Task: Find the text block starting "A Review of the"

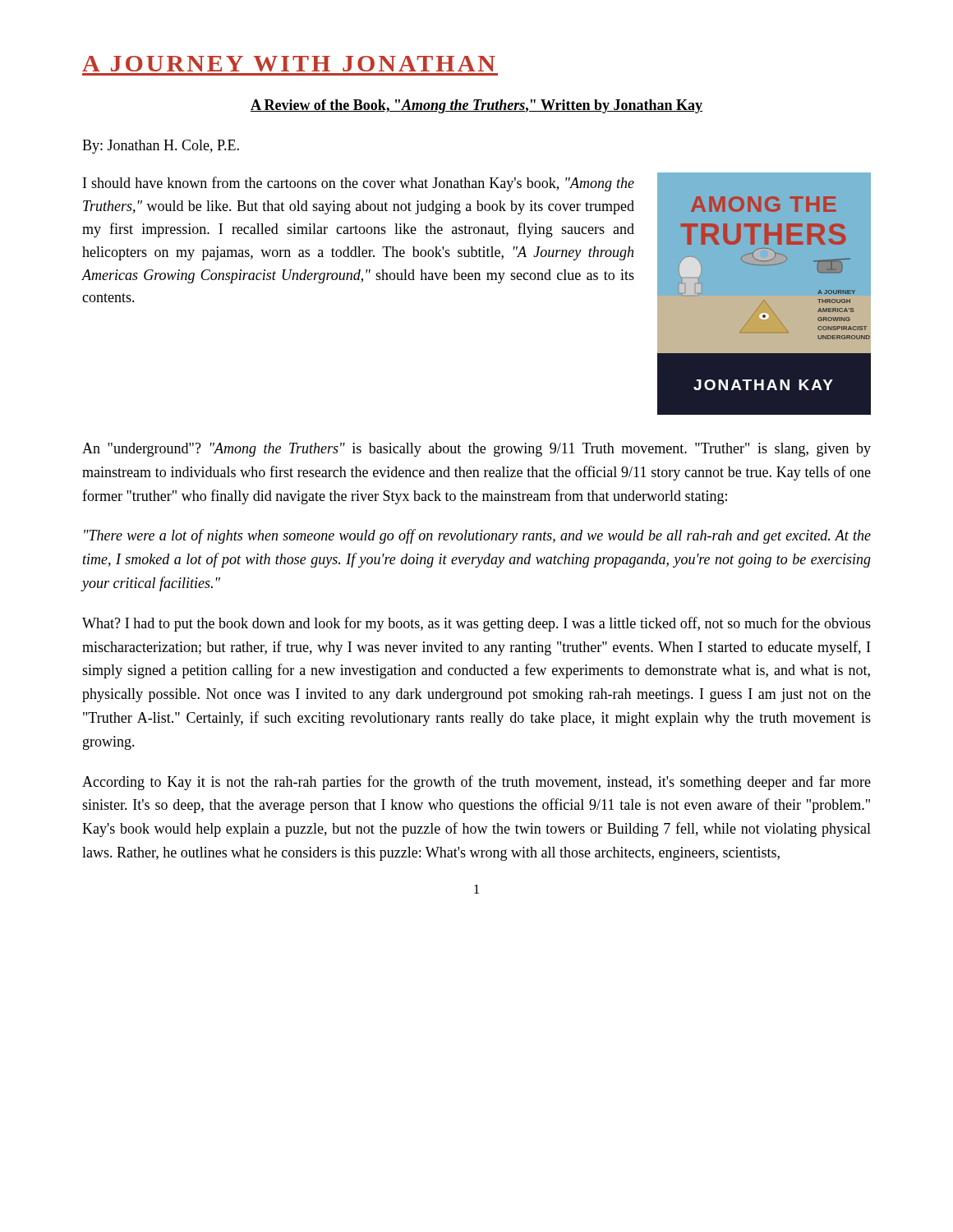Action: [476, 105]
